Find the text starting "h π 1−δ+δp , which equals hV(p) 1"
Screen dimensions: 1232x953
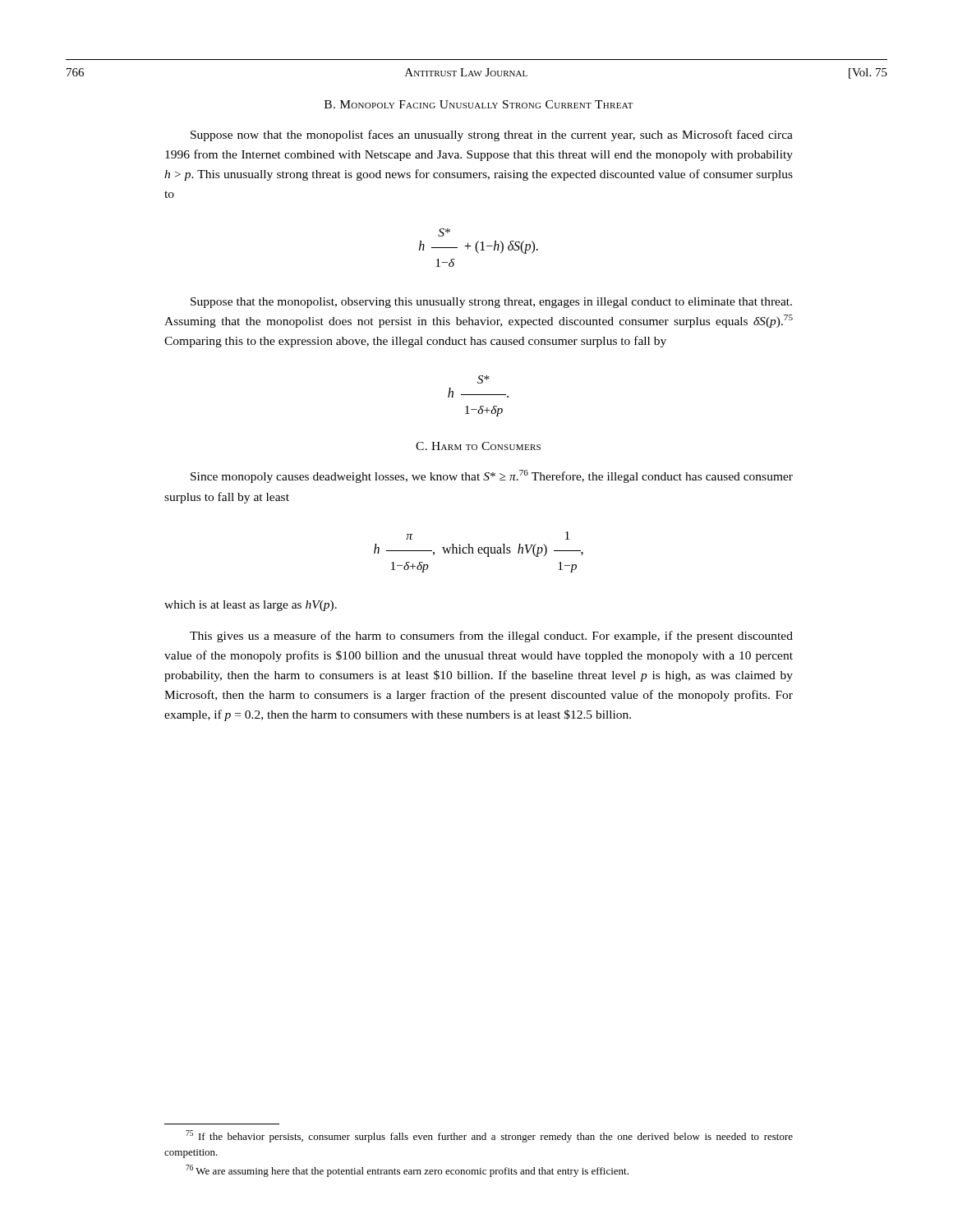click(479, 550)
